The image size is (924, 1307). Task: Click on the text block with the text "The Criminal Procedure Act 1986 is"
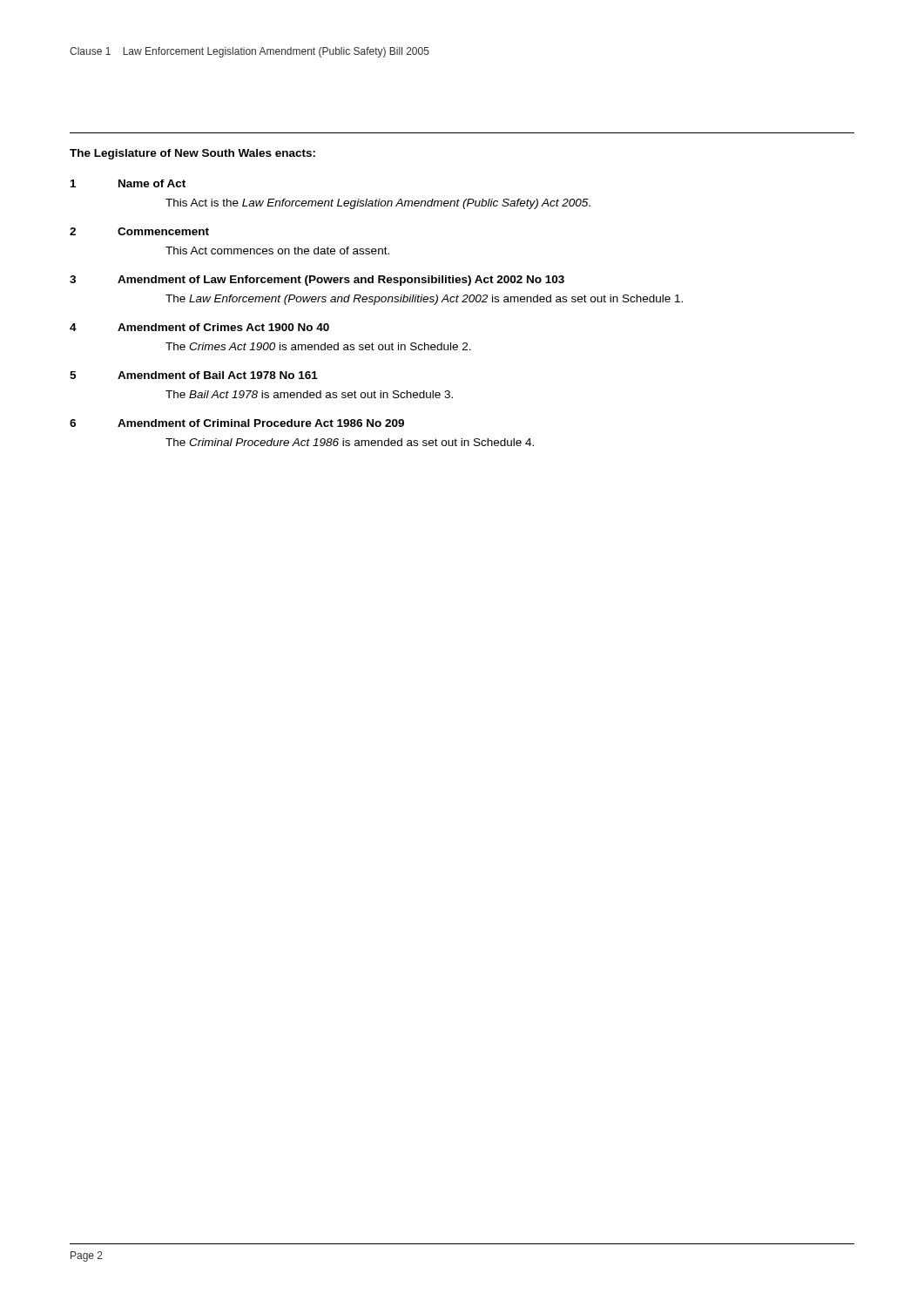pos(350,442)
